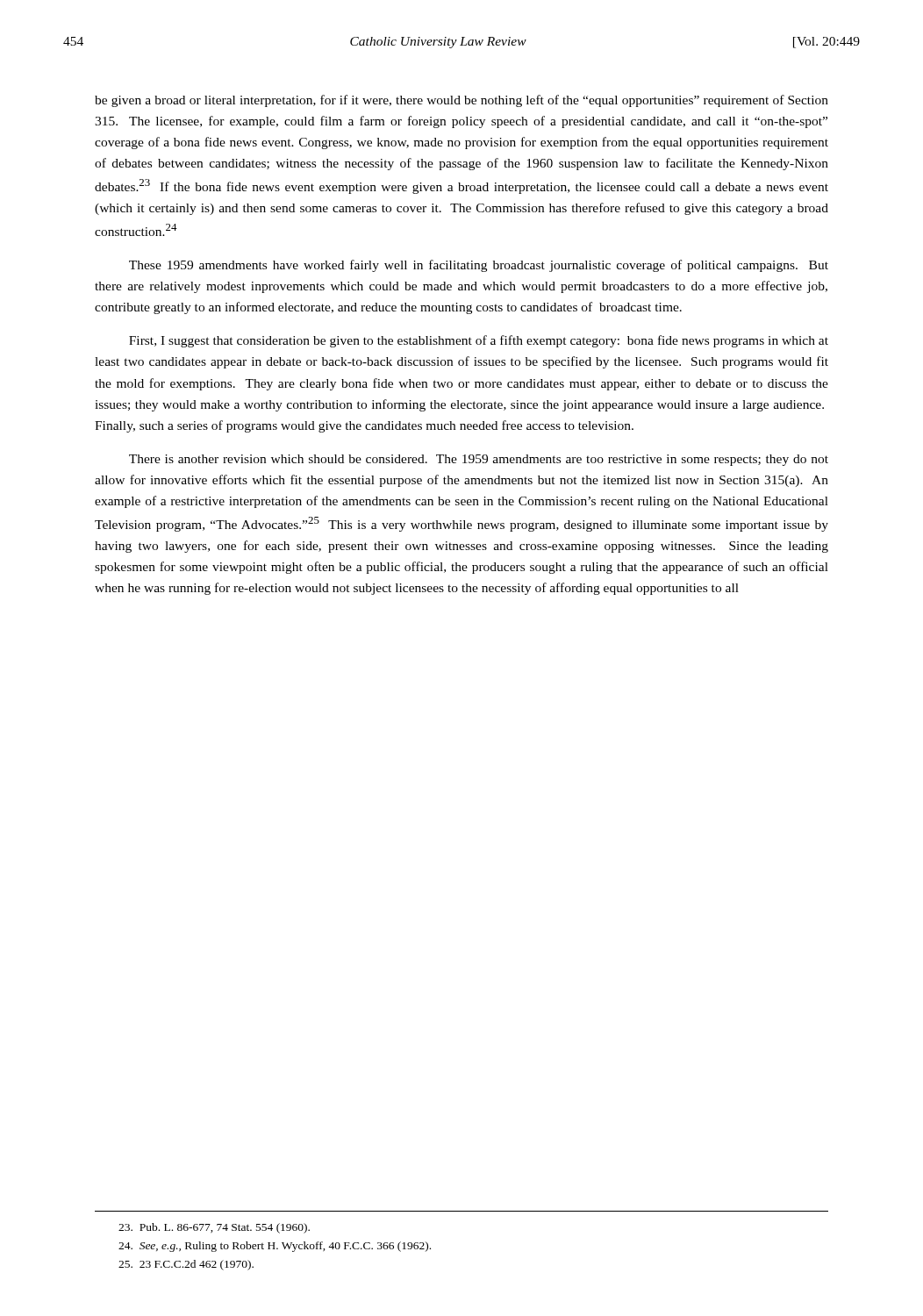Image resolution: width=923 pixels, height=1316 pixels.
Task: Navigate to the text block starting "See, e.g., Ruling to"
Action: [x=275, y=1247]
